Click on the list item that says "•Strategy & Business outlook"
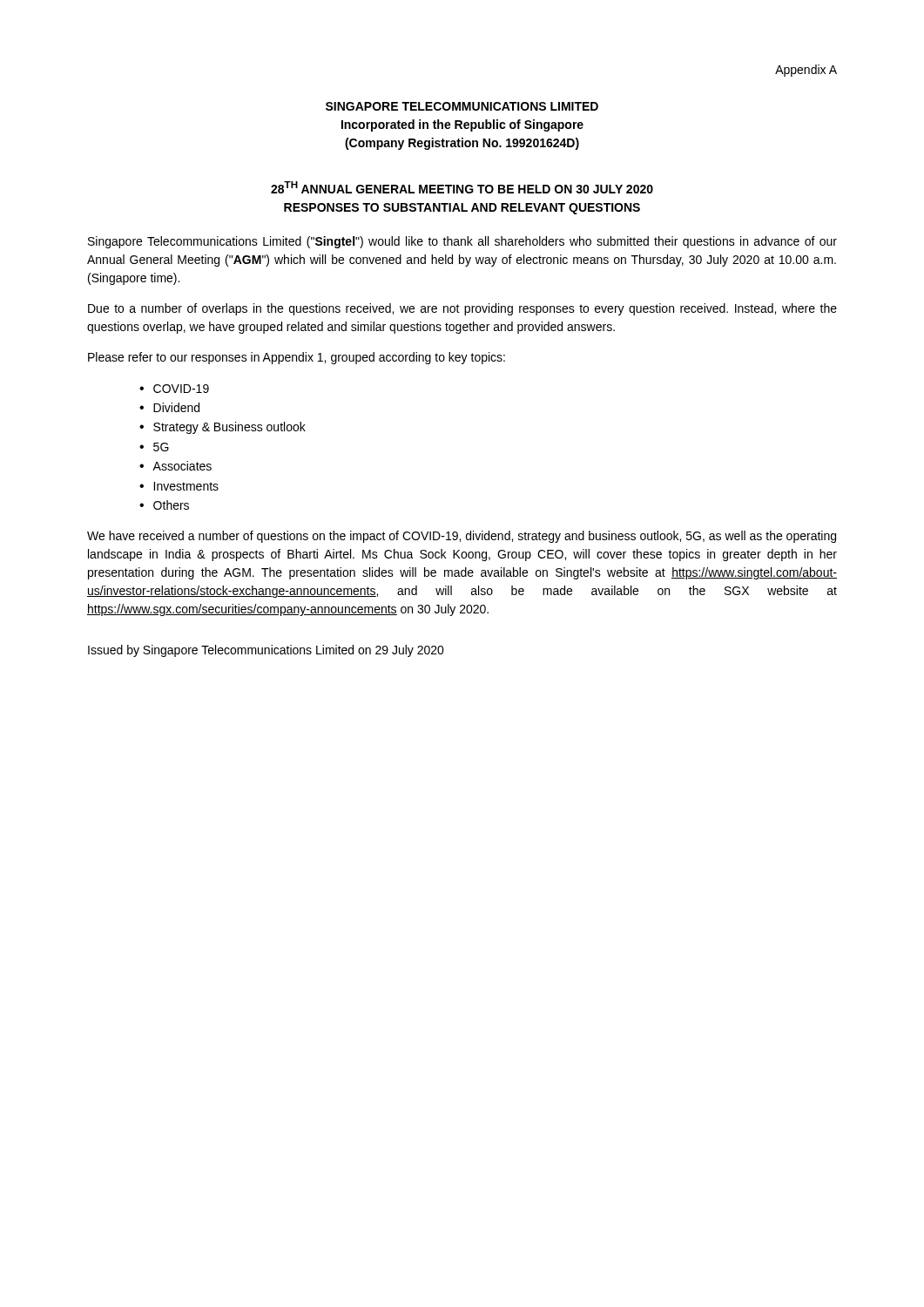924x1307 pixels. (x=222, y=428)
